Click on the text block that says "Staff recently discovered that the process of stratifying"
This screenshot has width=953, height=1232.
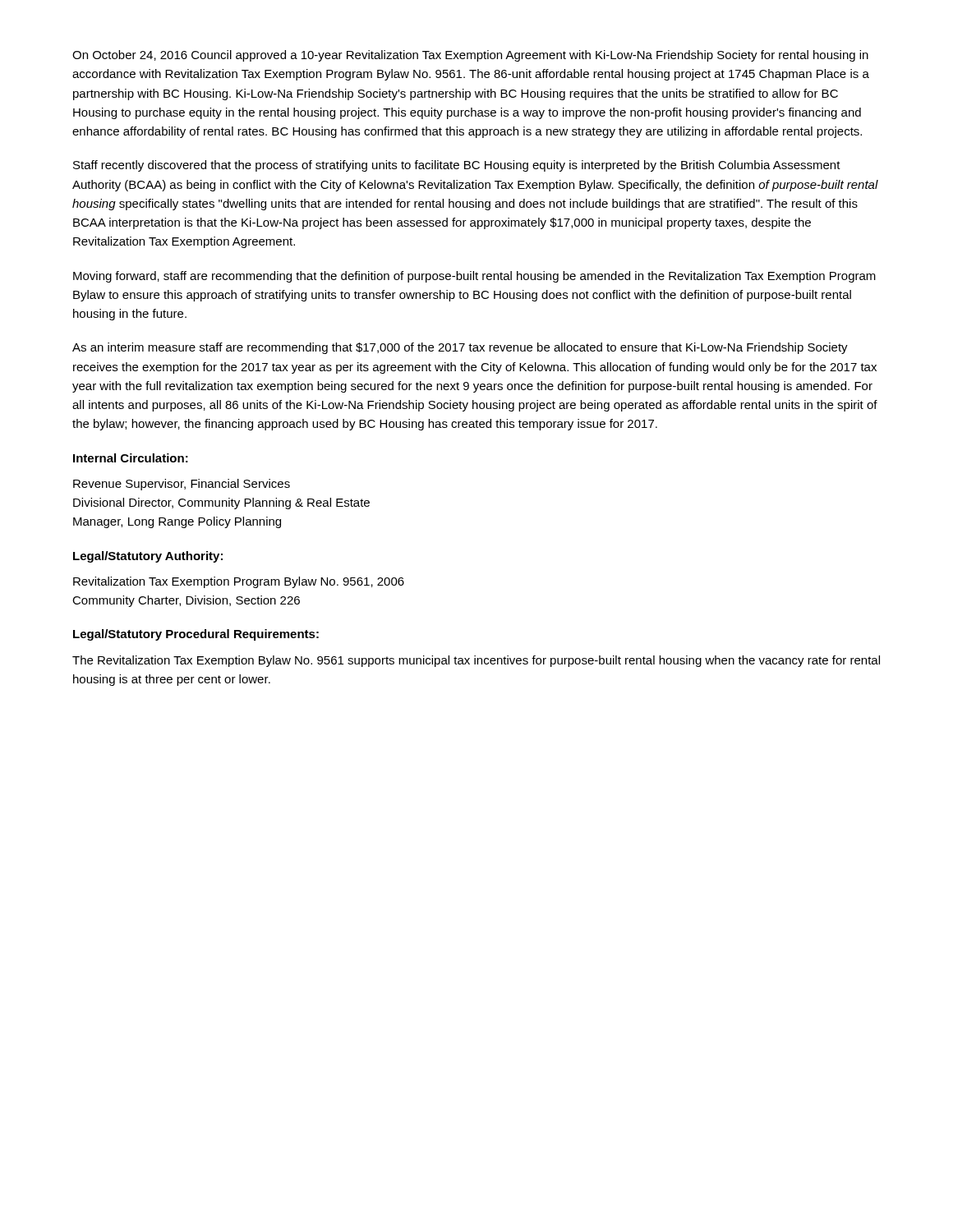click(475, 203)
